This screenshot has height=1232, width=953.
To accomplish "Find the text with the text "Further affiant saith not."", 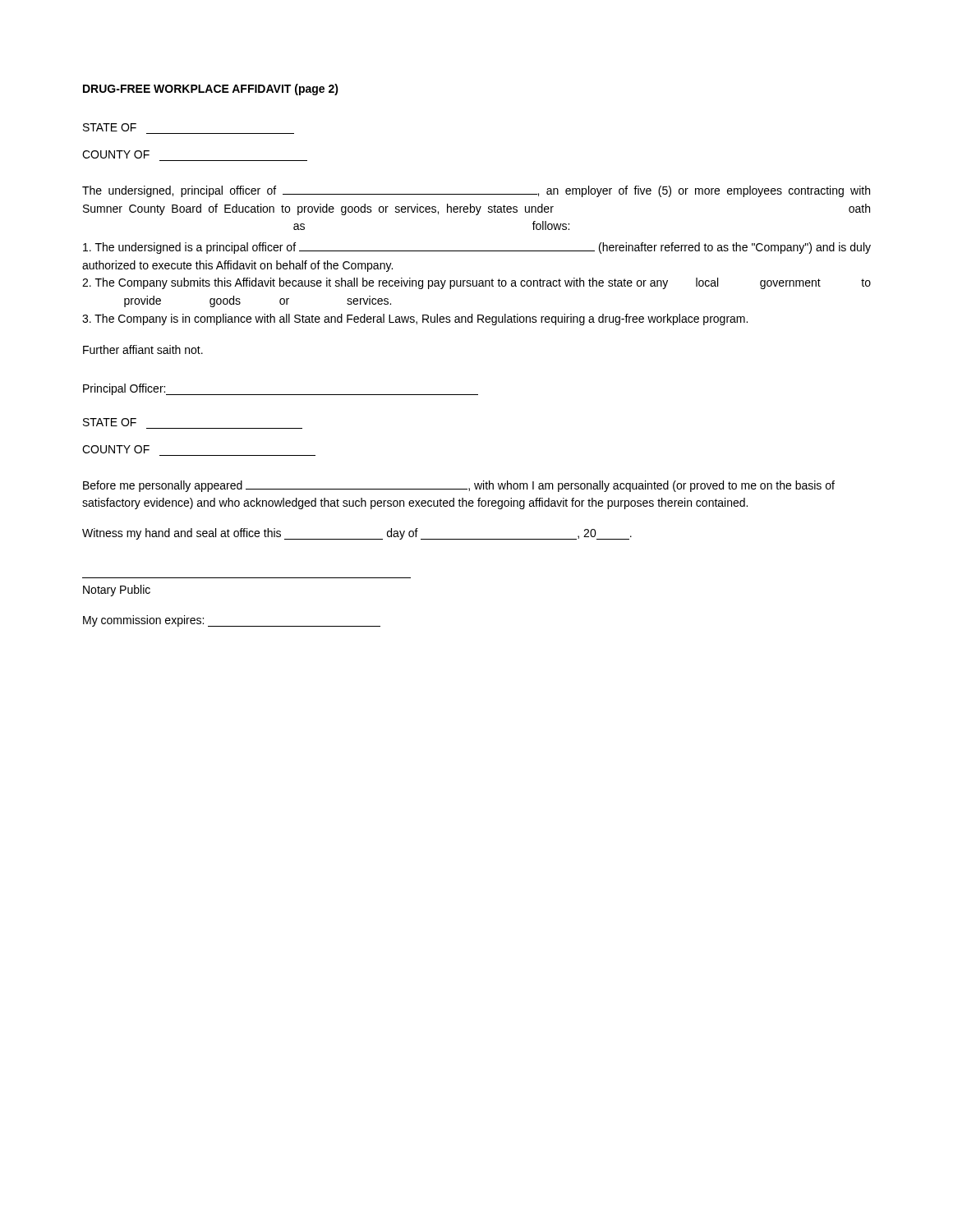I will click(143, 349).
